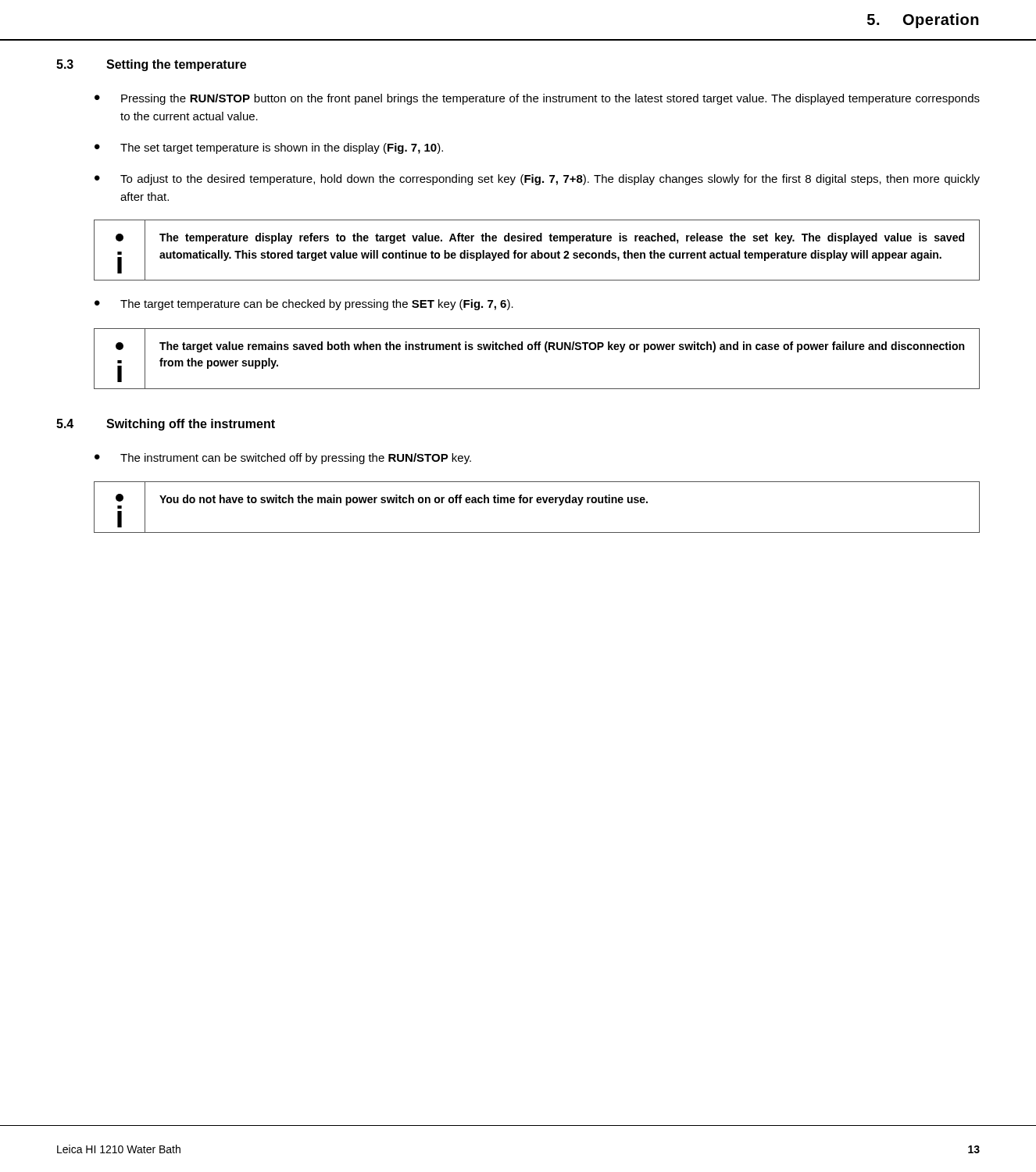Viewport: 1036px width, 1172px height.
Task: Navigate to the passage starting "• To adjust"
Action: click(537, 188)
